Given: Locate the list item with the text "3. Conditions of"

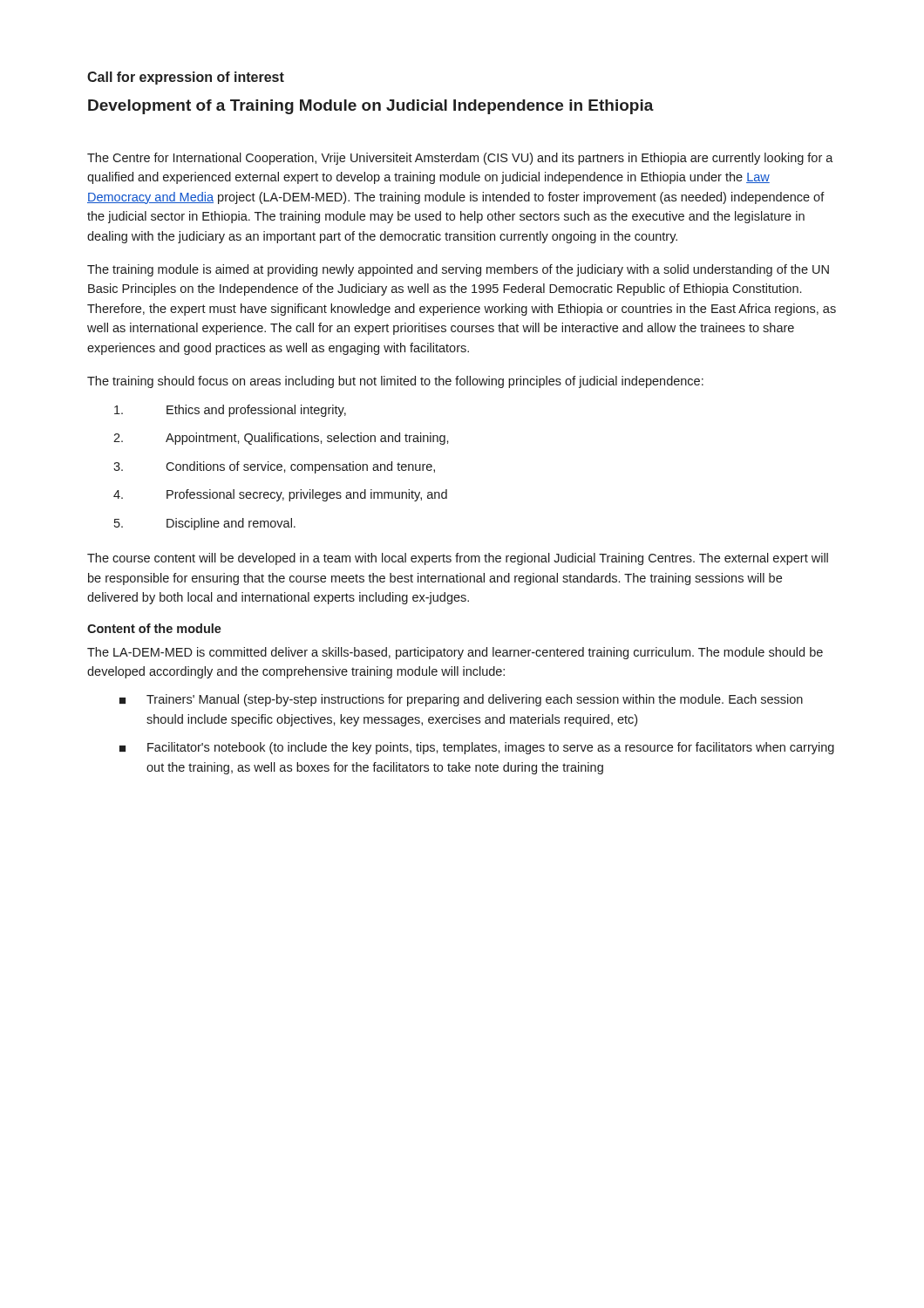Looking at the screenshot, I should [262, 466].
